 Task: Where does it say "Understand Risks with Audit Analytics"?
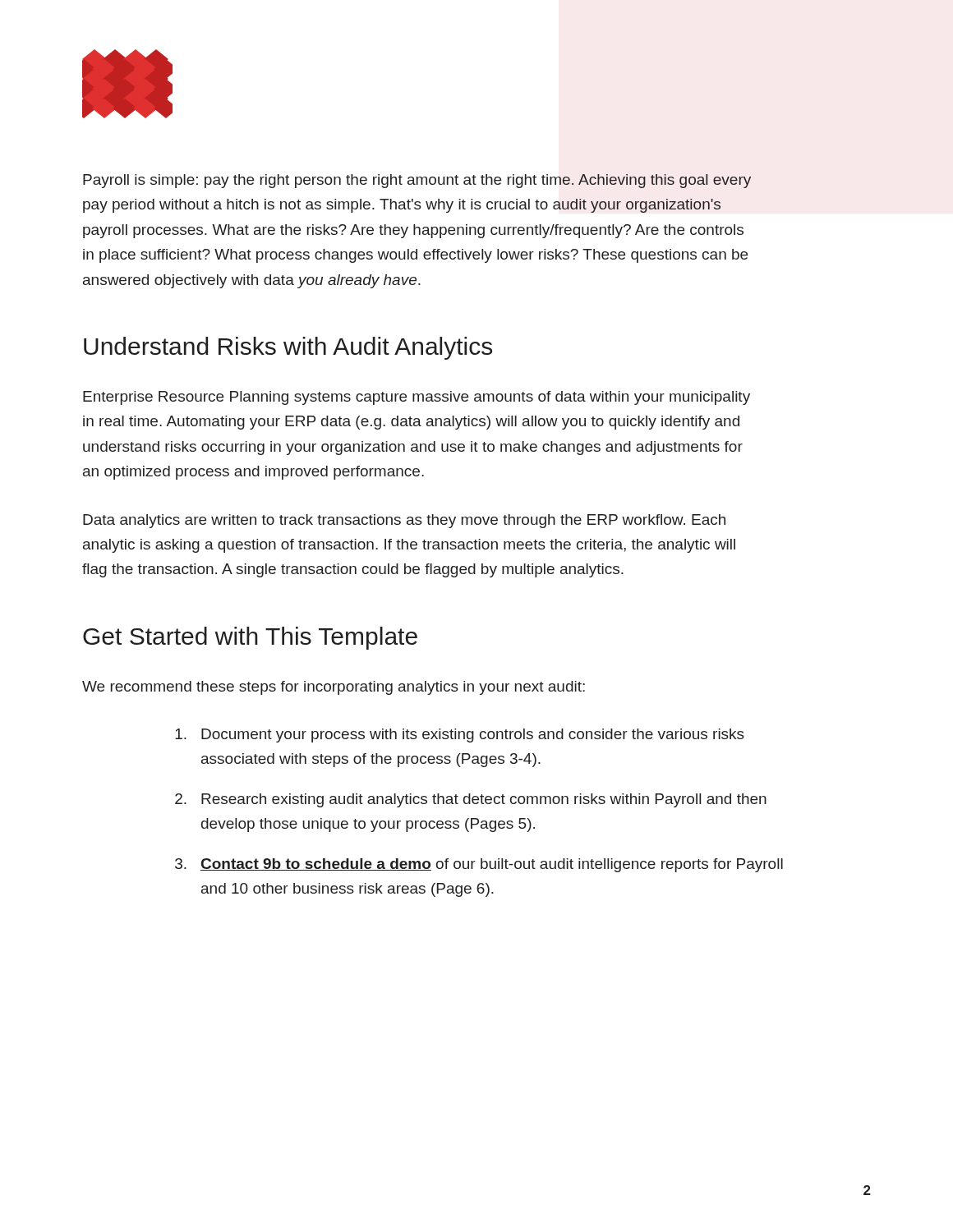click(288, 346)
